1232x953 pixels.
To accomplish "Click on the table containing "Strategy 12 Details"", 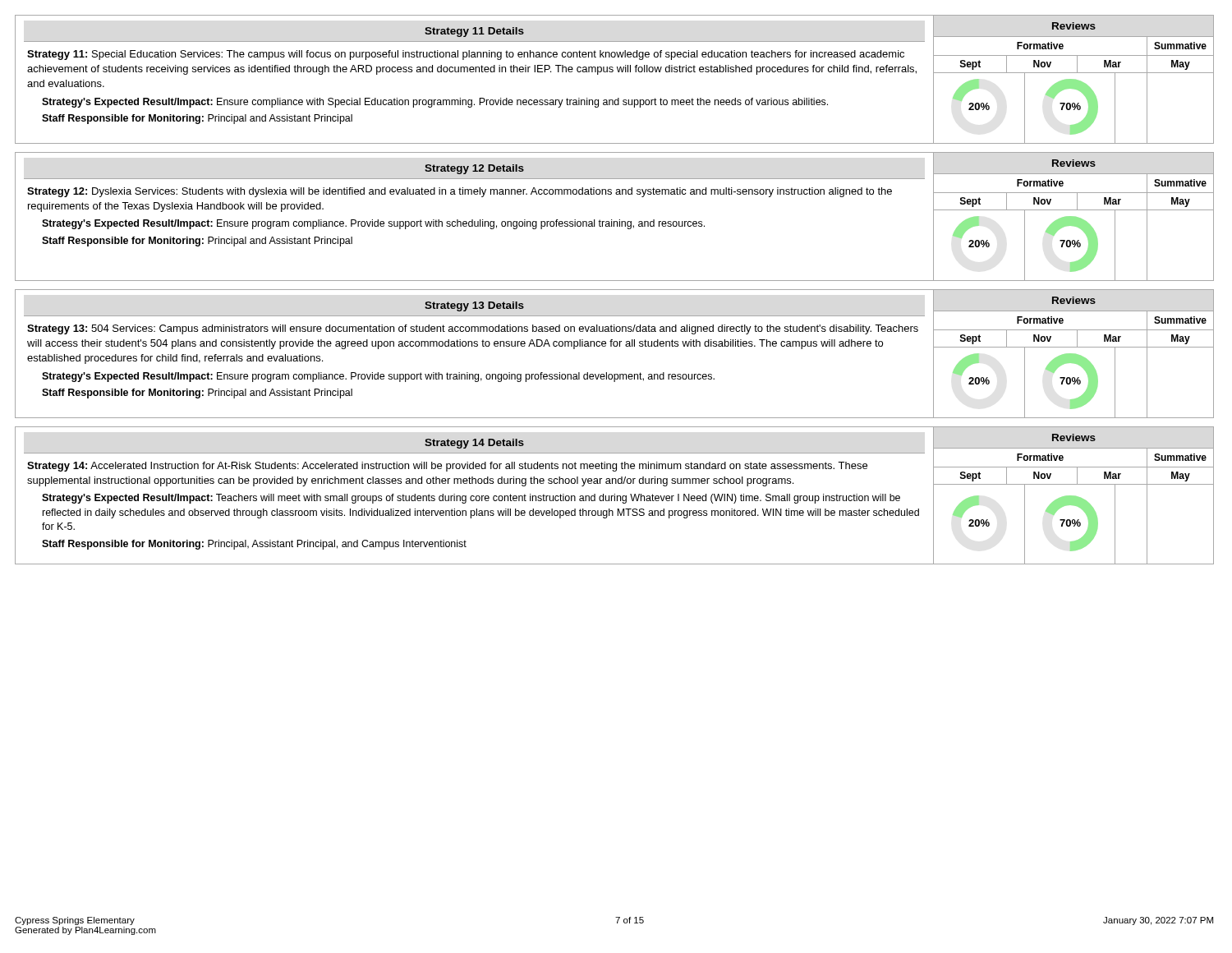I will 614,216.
